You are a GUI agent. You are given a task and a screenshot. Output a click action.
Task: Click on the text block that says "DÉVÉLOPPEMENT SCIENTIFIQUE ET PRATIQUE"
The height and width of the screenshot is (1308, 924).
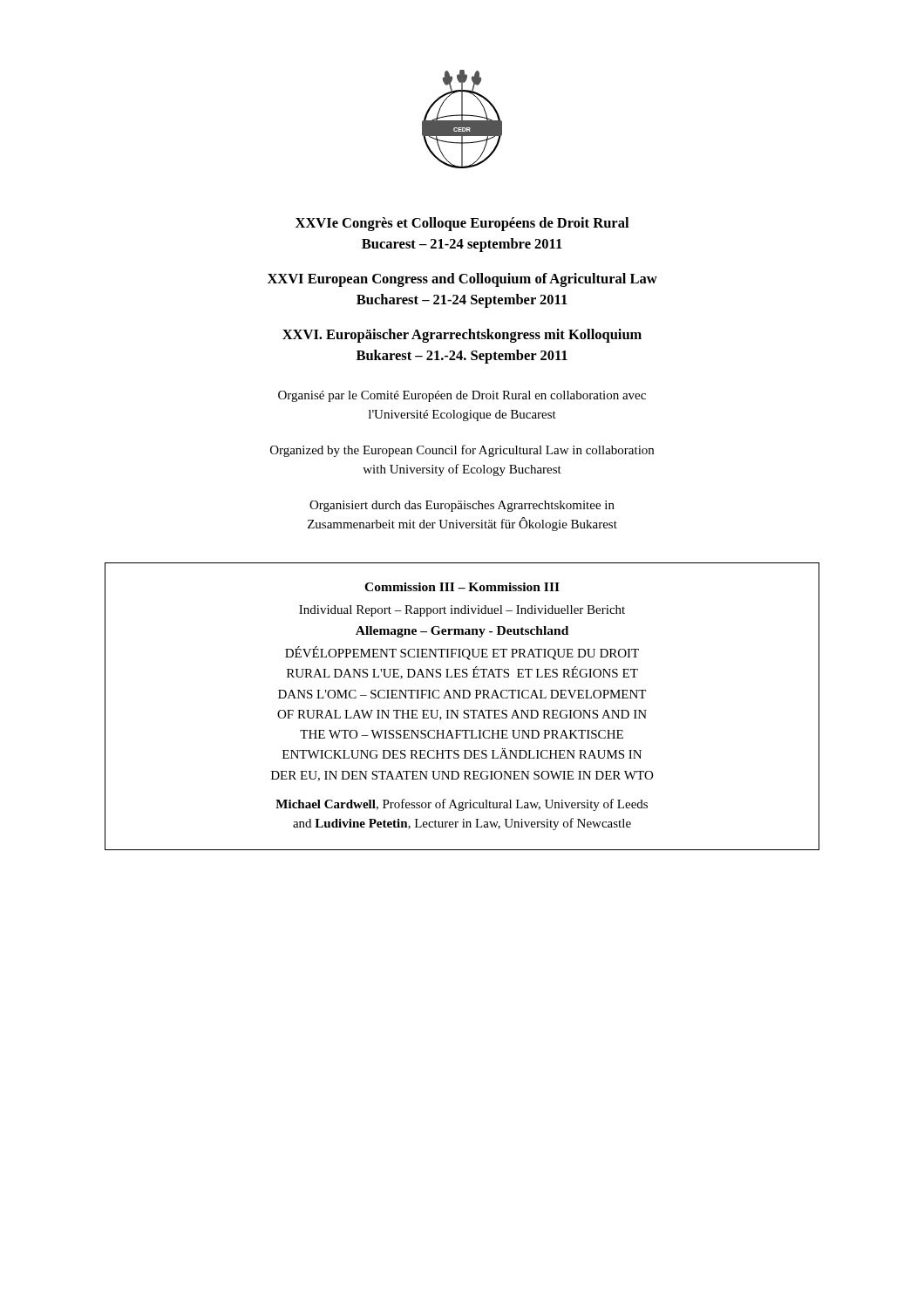[462, 714]
